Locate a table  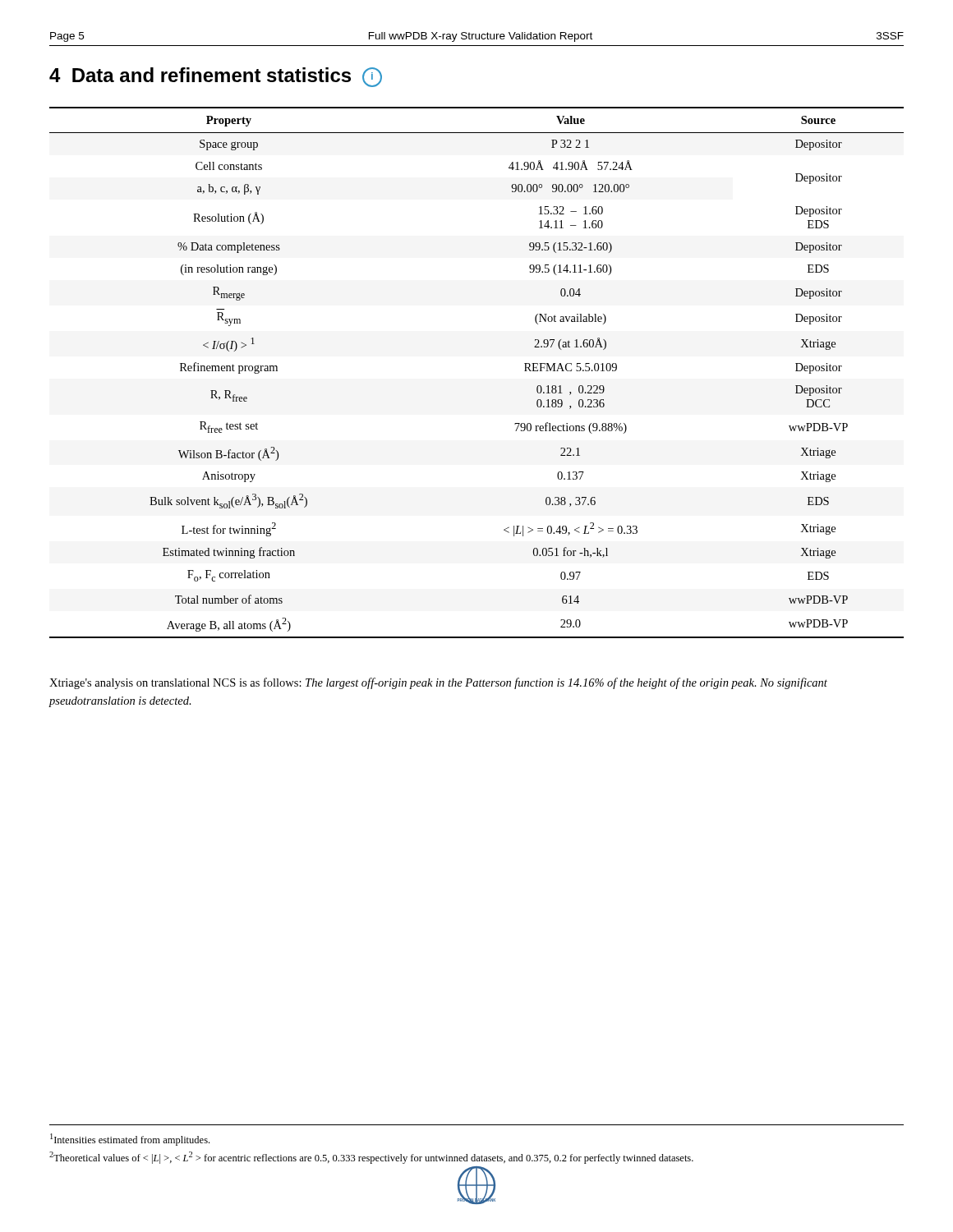tap(476, 372)
